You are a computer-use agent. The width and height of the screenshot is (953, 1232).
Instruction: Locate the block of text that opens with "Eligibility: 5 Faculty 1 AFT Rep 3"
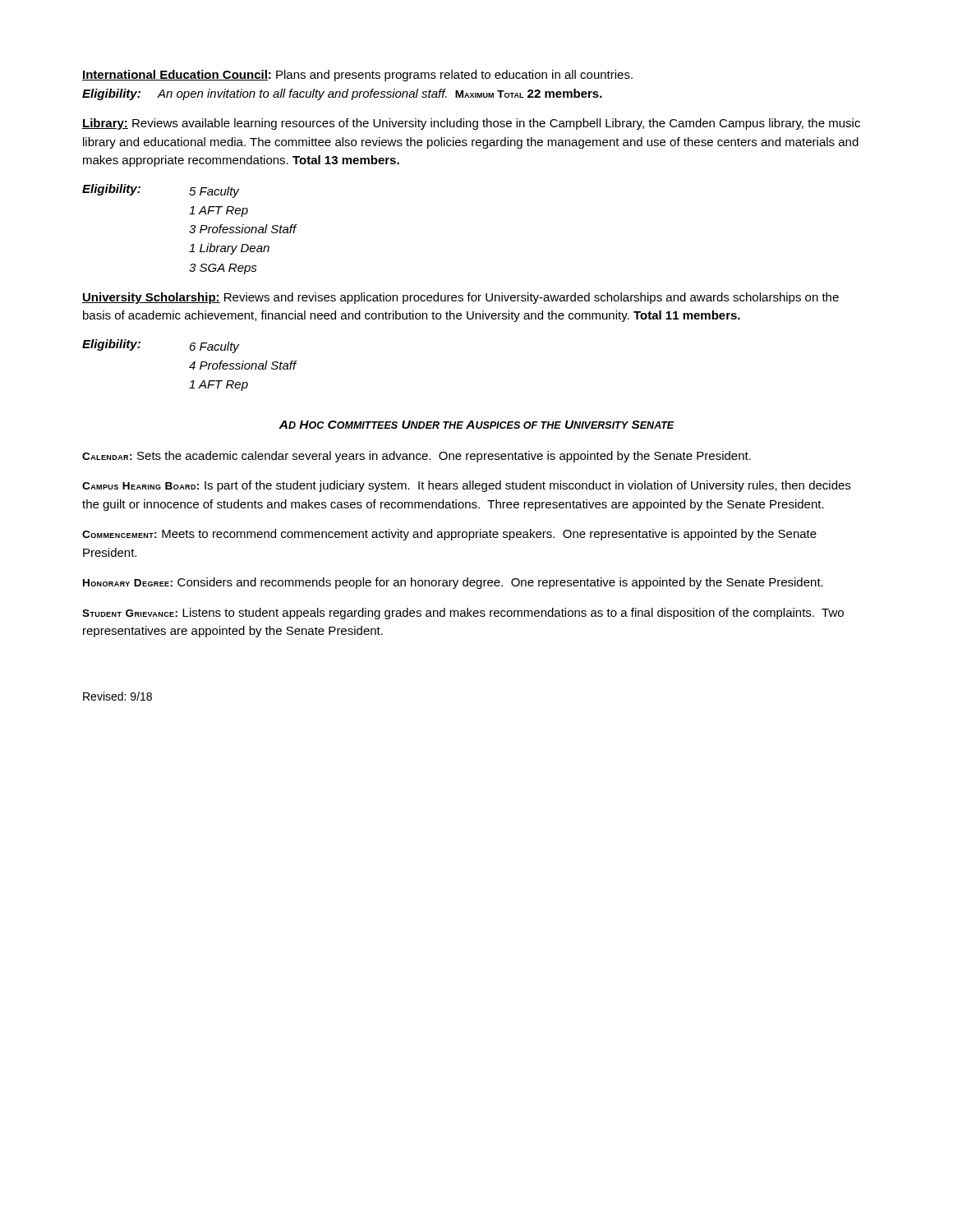point(189,229)
